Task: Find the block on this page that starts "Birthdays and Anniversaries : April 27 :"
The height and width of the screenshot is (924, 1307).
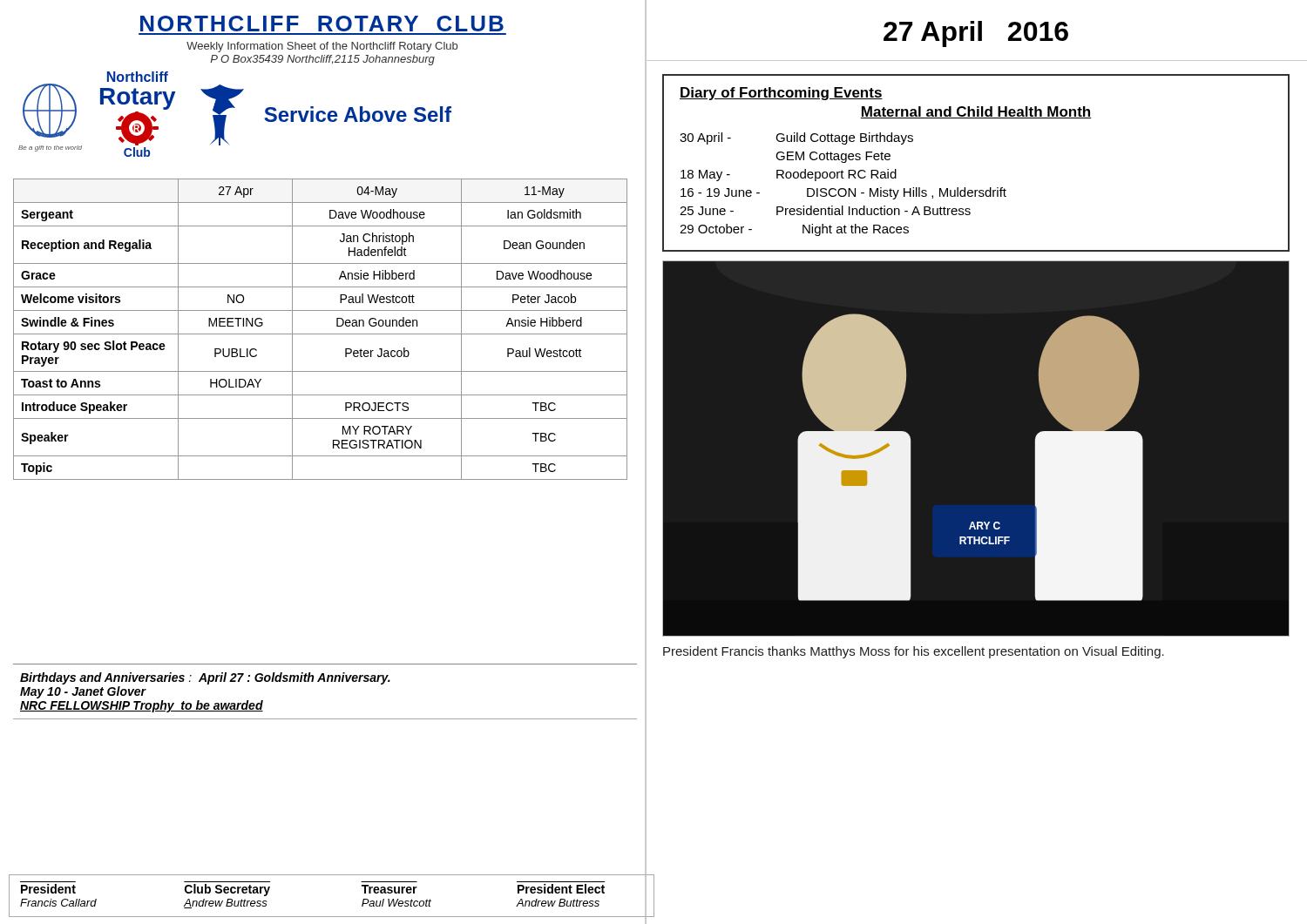Action: tap(205, 691)
